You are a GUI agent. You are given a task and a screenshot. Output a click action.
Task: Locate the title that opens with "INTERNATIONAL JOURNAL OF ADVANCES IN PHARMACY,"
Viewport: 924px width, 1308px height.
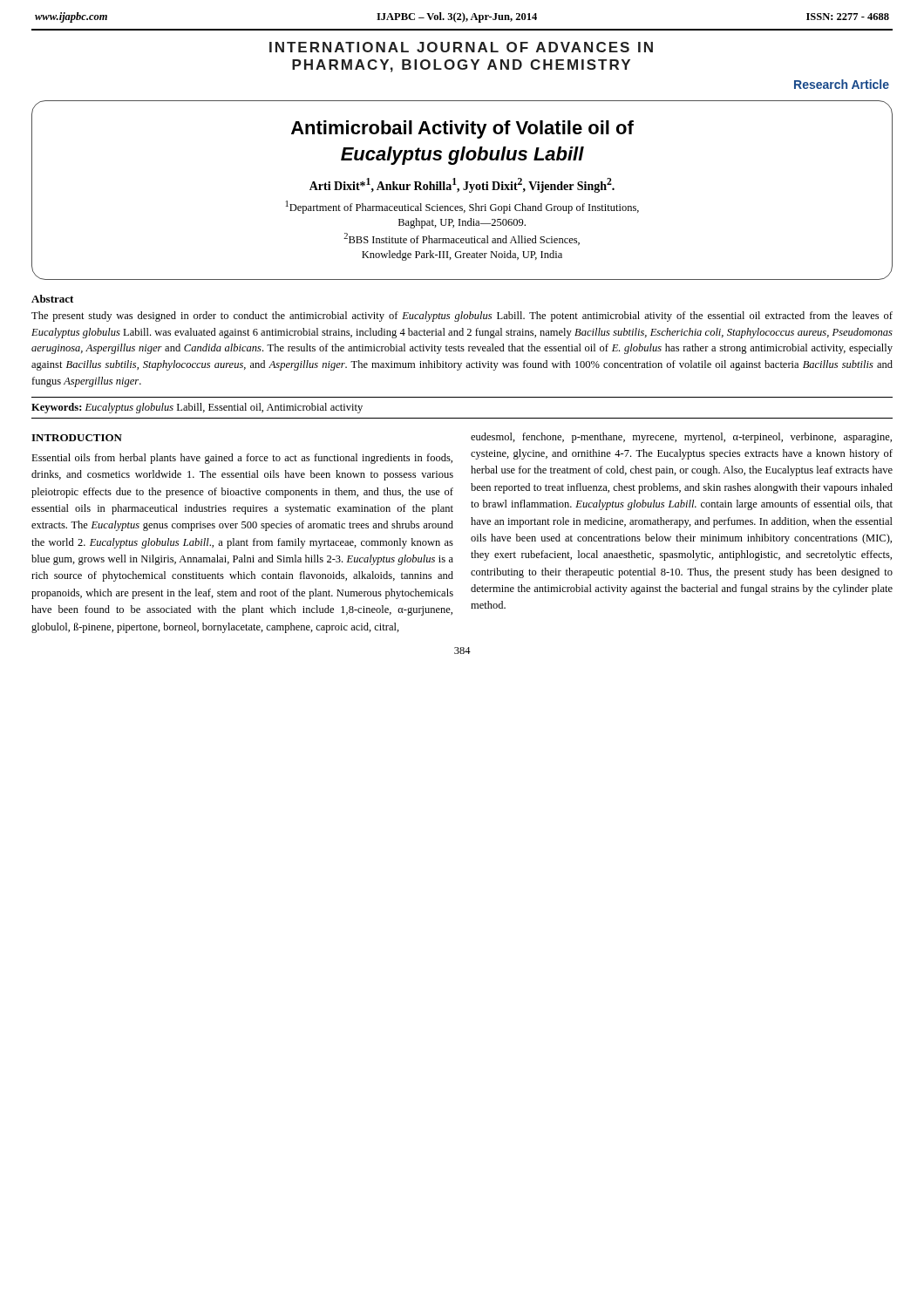pos(462,57)
